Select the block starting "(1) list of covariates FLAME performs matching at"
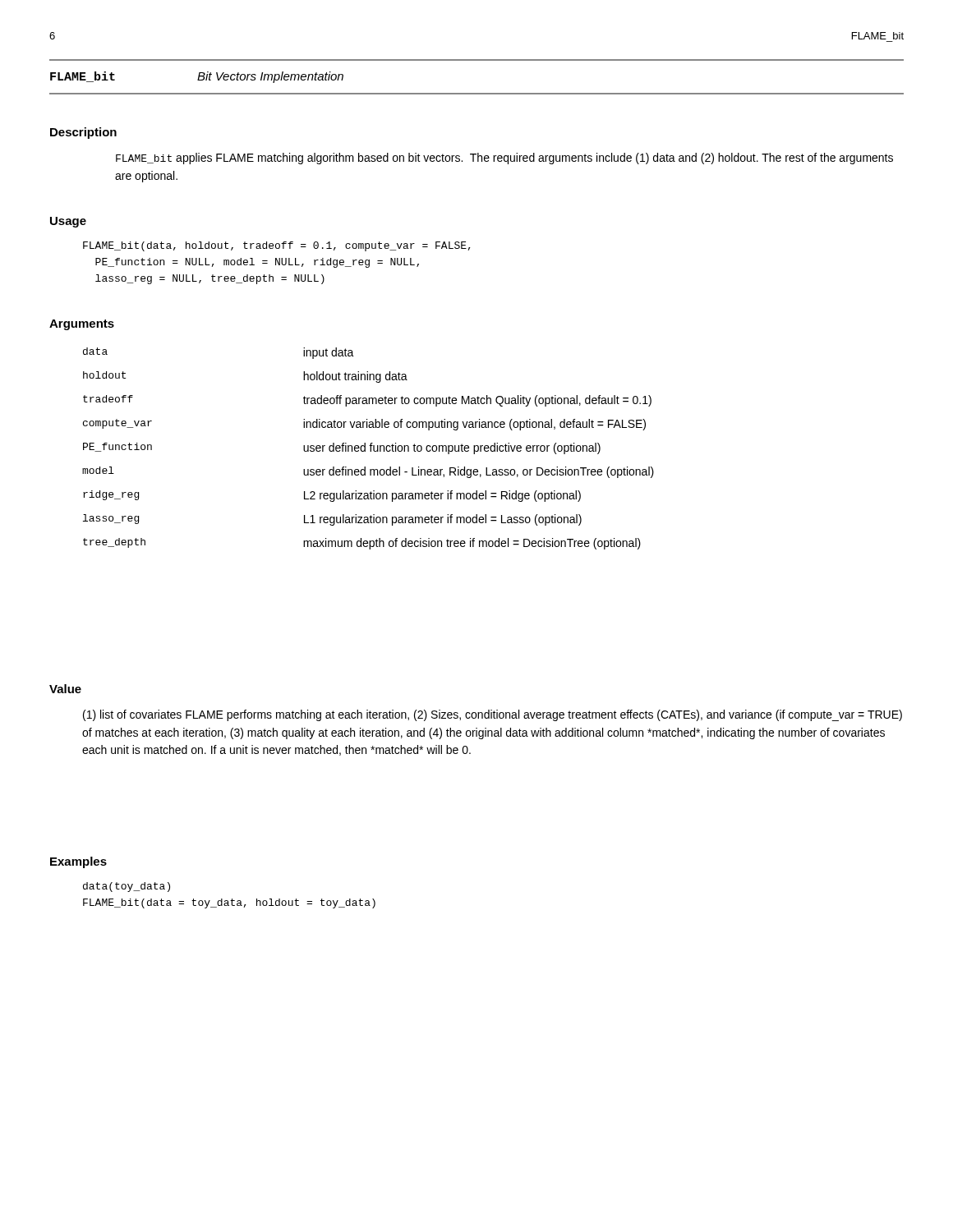The height and width of the screenshot is (1232, 953). click(x=493, y=733)
